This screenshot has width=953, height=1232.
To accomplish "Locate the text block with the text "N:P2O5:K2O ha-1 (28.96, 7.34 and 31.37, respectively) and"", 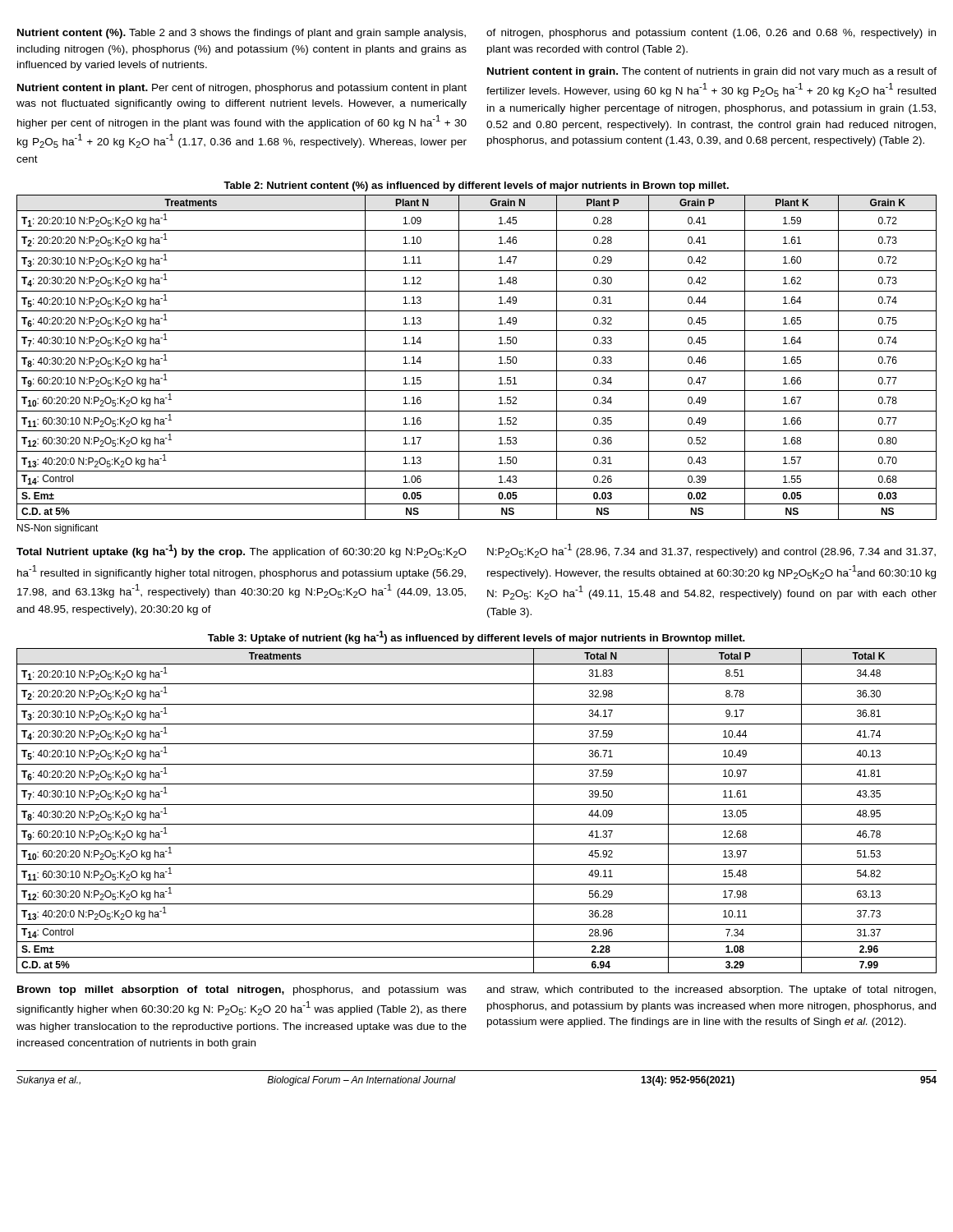I will point(711,580).
